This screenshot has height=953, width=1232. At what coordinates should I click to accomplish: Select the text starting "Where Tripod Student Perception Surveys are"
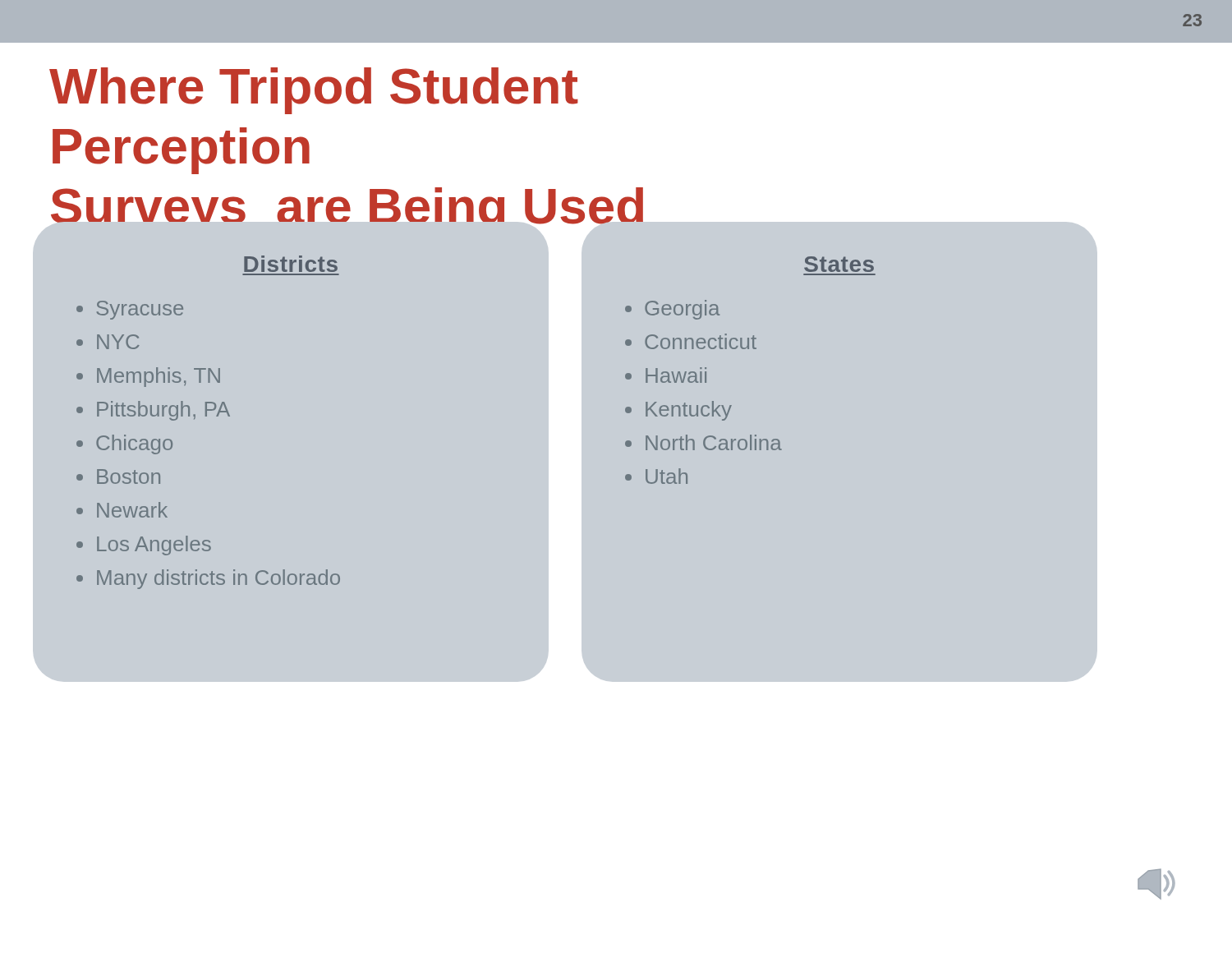click(314, 91)
